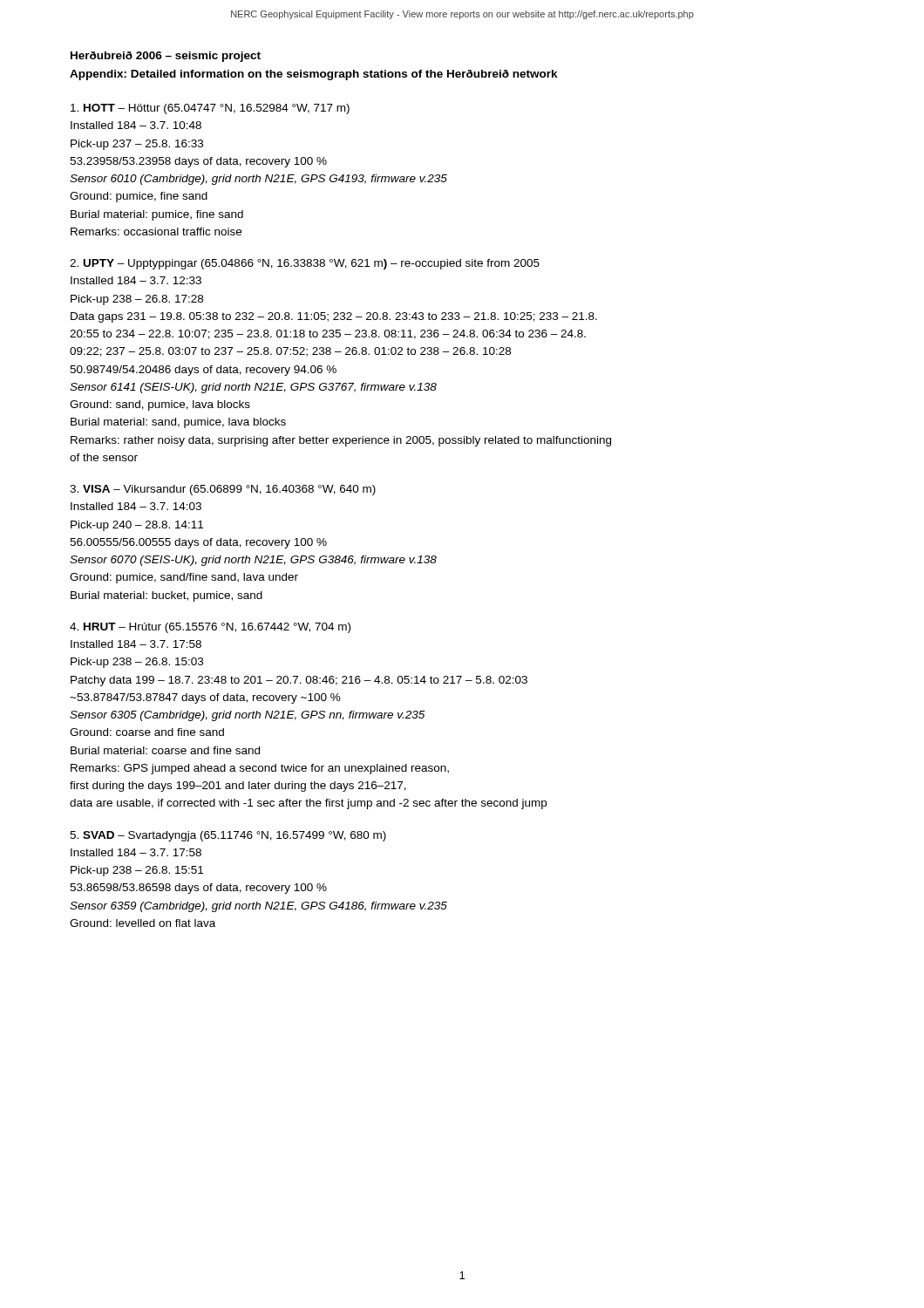Image resolution: width=924 pixels, height=1308 pixels.
Task: Click a section header
Action: [314, 74]
